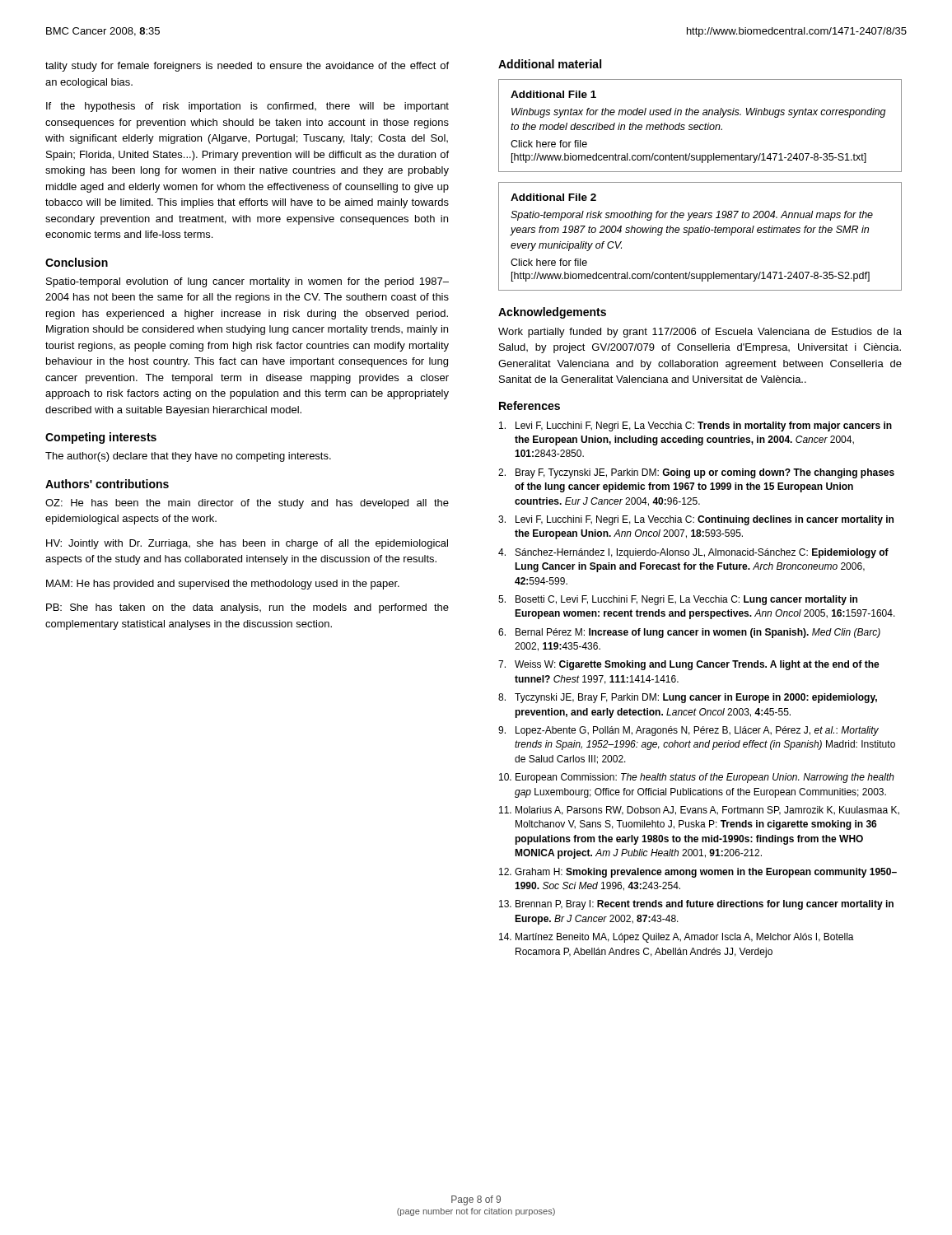Click the passage that begins "7. Weiss W: Cigarette Smoking"
Viewport: 952px width, 1235px height.
click(700, 673)
